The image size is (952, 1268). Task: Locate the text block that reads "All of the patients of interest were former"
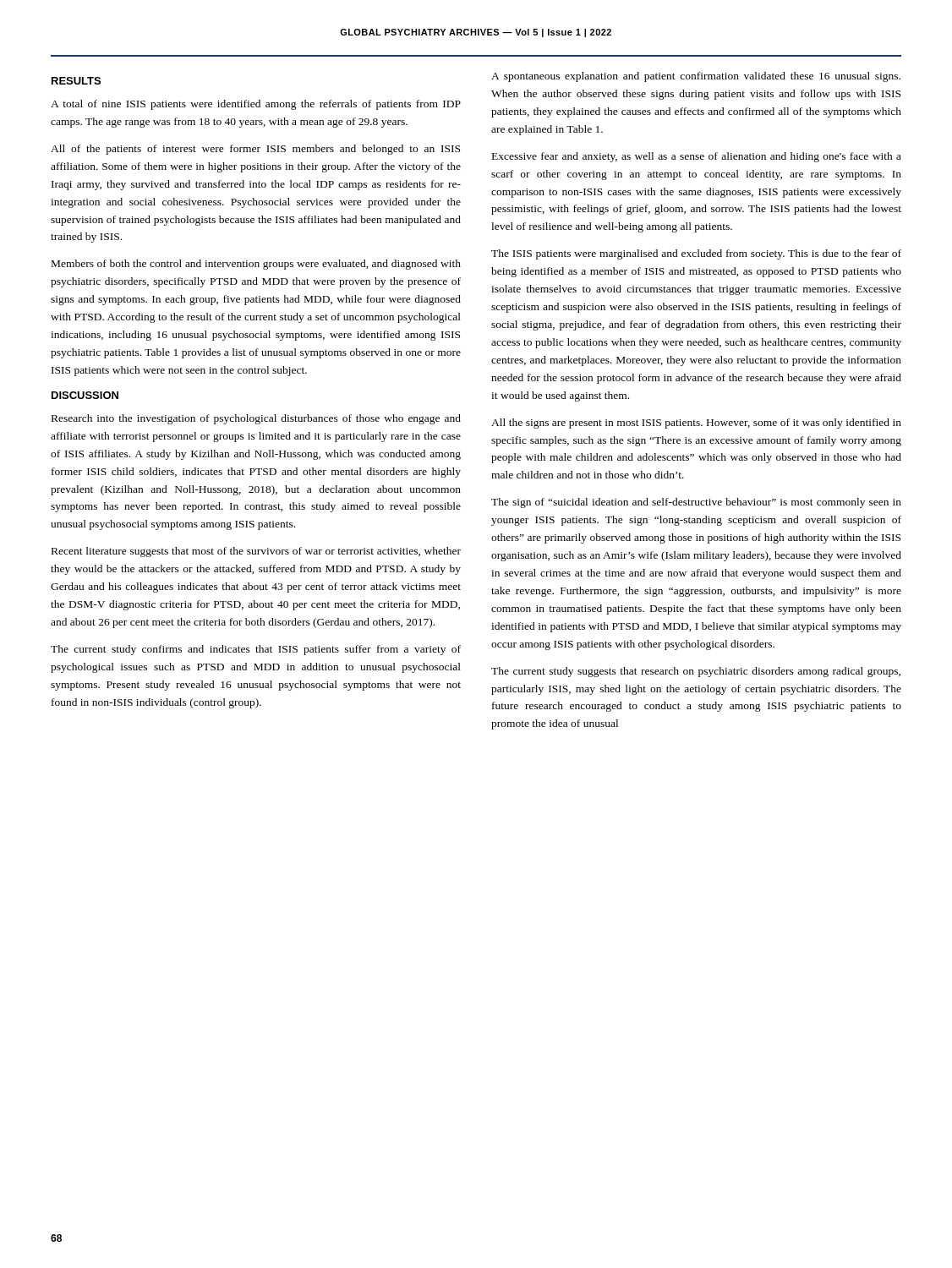point(256,193)
